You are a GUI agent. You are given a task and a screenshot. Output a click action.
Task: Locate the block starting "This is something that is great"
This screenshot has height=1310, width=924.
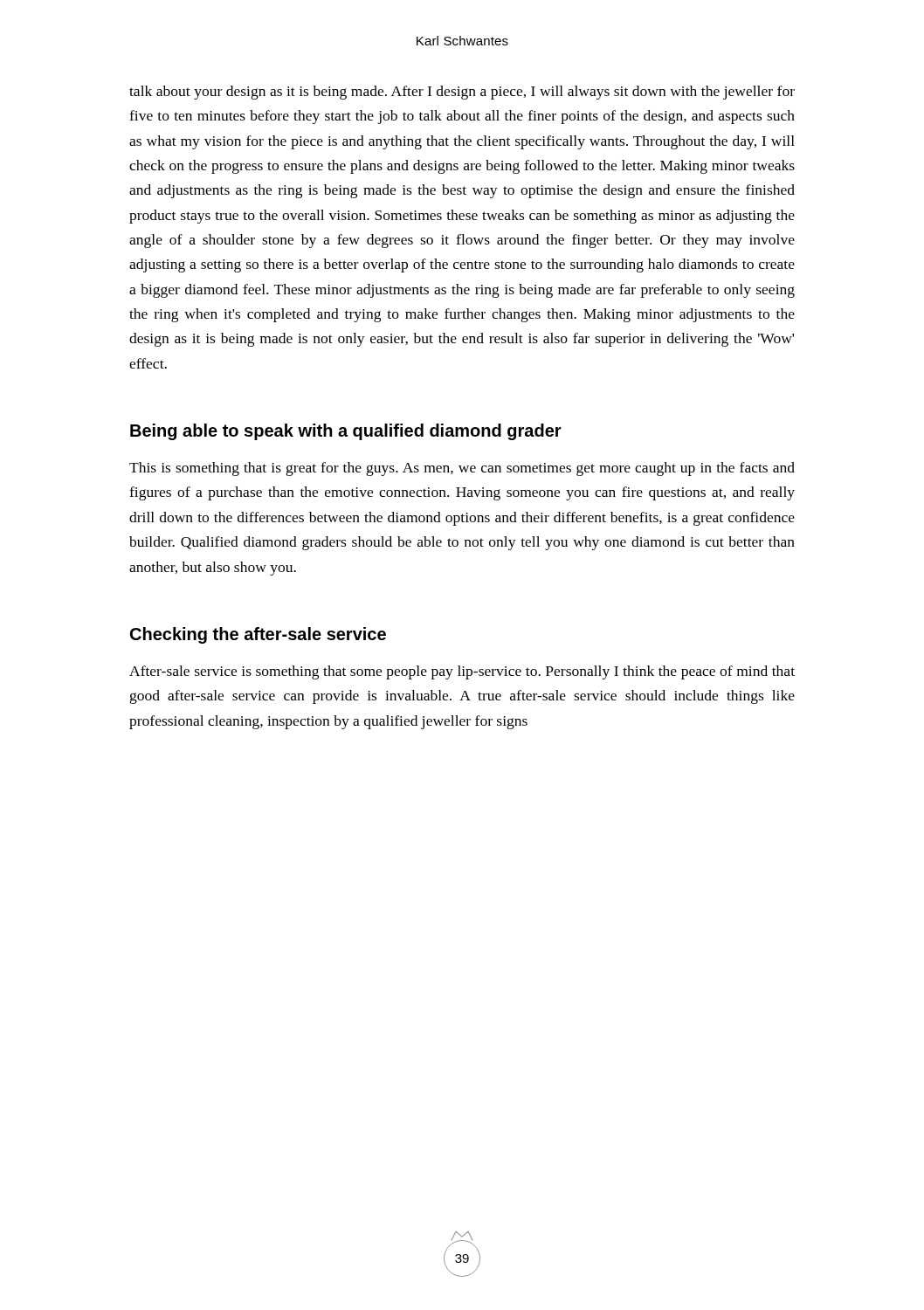pos(462,517)
